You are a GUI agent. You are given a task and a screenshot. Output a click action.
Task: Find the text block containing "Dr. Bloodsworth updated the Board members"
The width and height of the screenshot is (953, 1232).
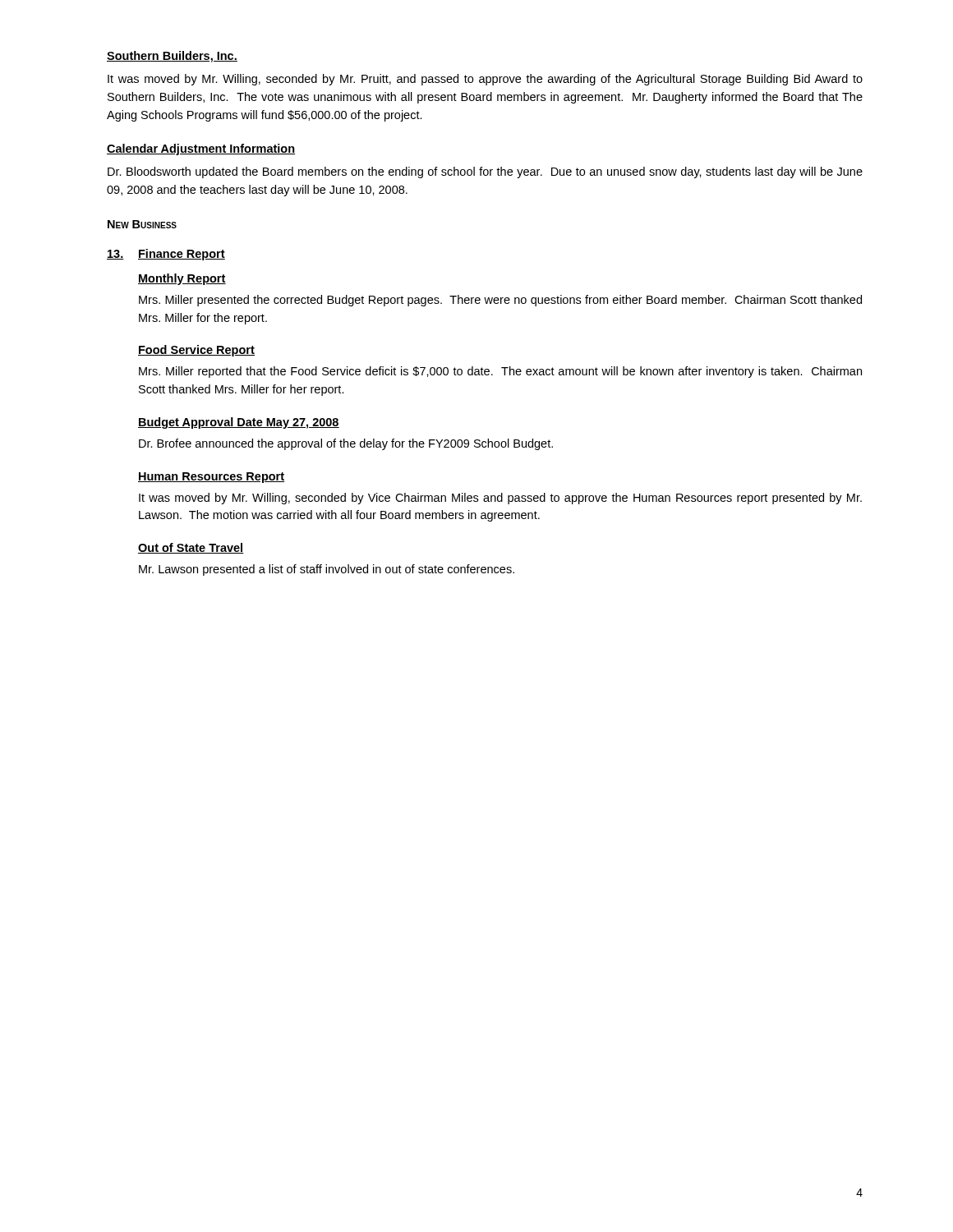(x=485, y=181)
